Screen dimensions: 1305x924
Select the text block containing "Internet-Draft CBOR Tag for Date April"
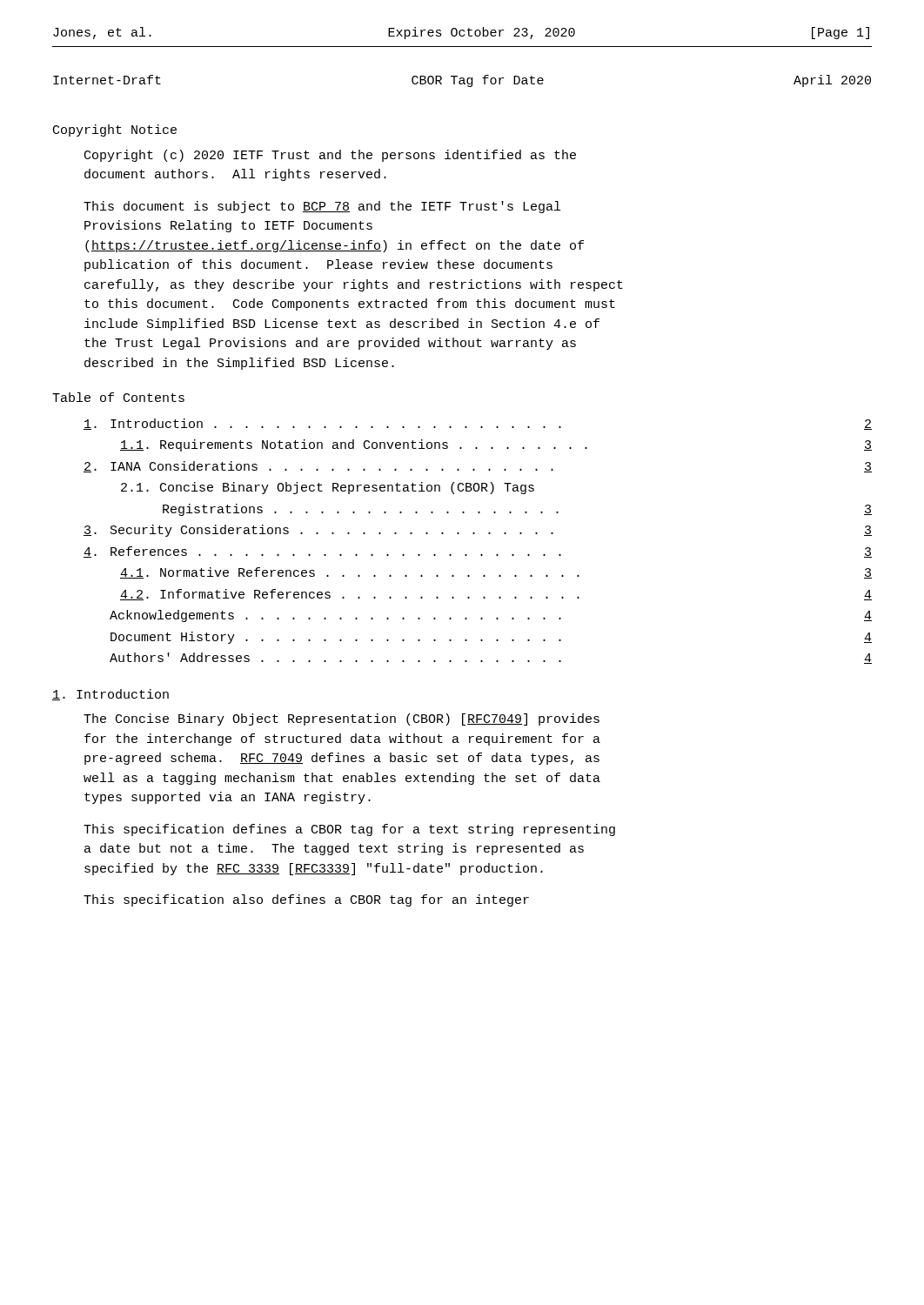(462, 81)
